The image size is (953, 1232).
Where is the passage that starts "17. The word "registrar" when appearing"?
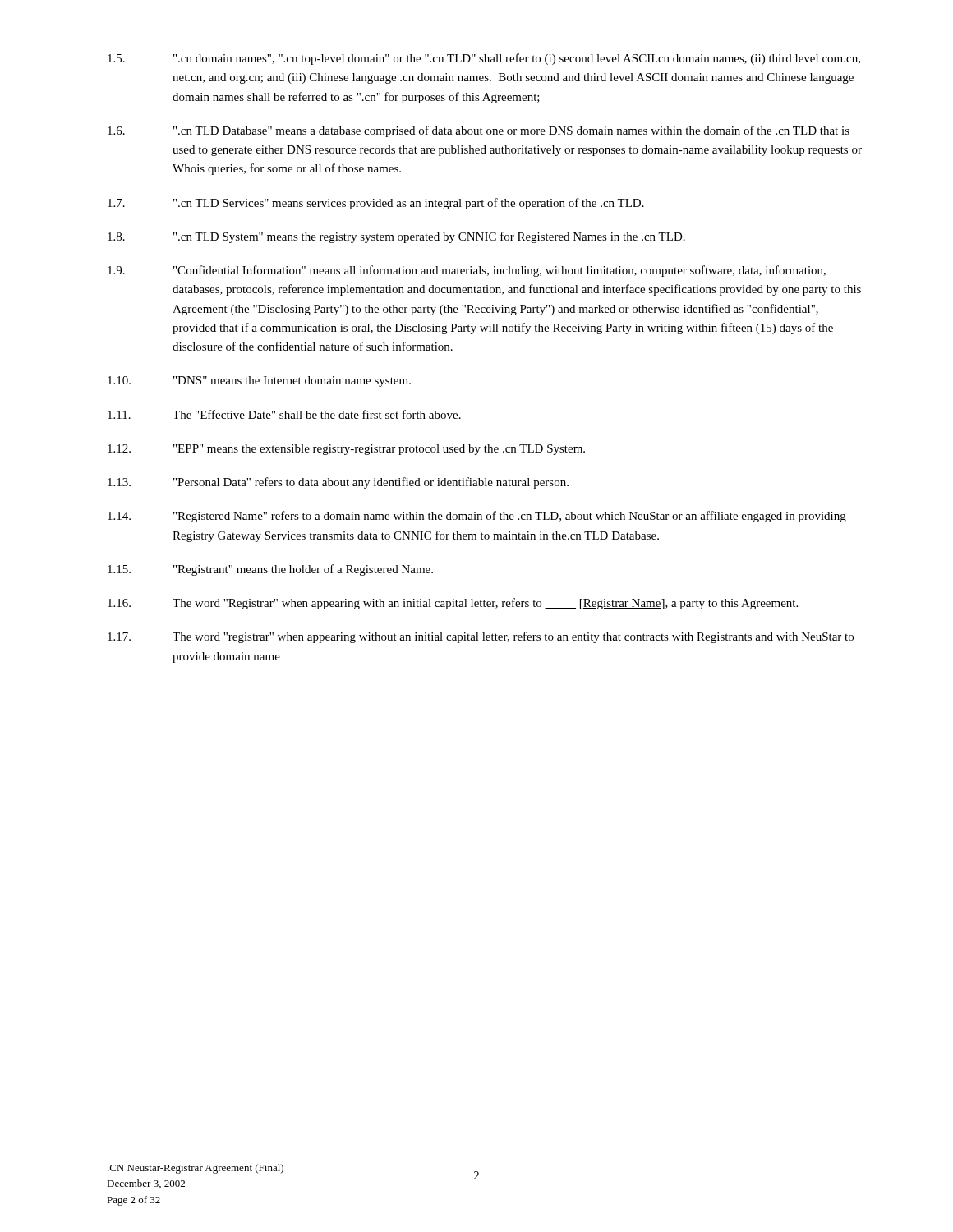[485, 647]
